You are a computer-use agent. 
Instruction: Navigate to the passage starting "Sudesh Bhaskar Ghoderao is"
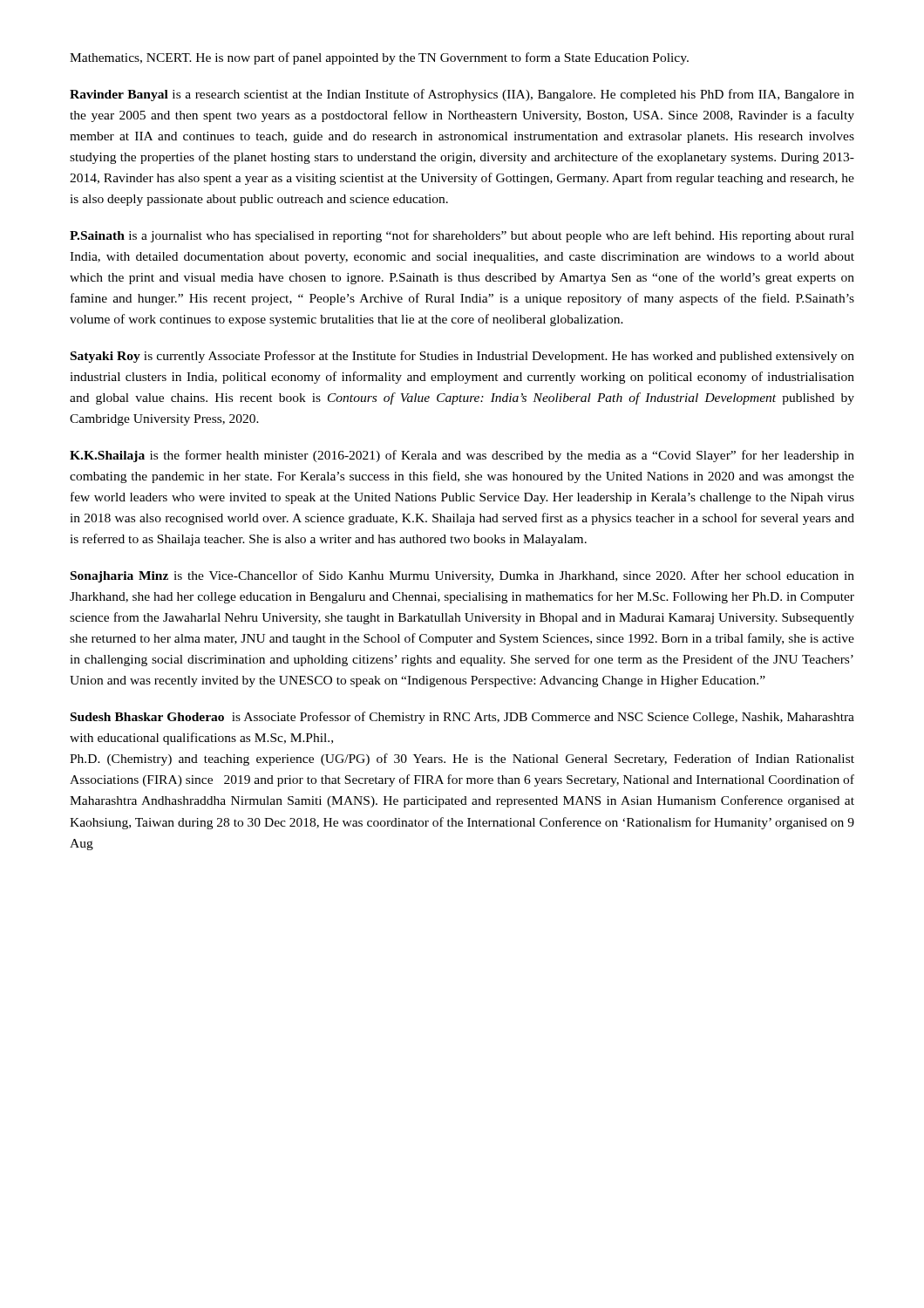[462, 780]
